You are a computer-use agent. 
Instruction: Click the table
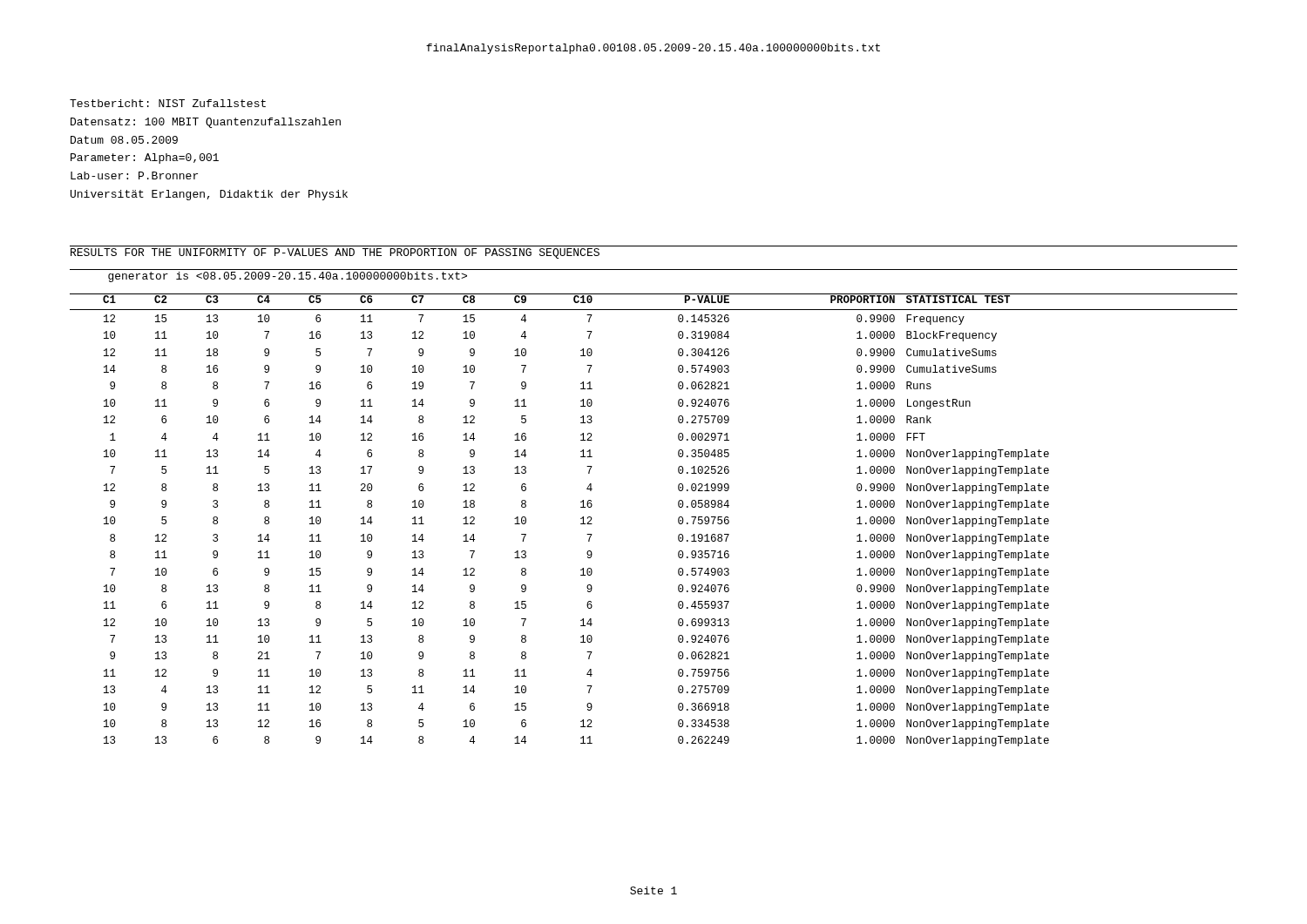(654, 522)
